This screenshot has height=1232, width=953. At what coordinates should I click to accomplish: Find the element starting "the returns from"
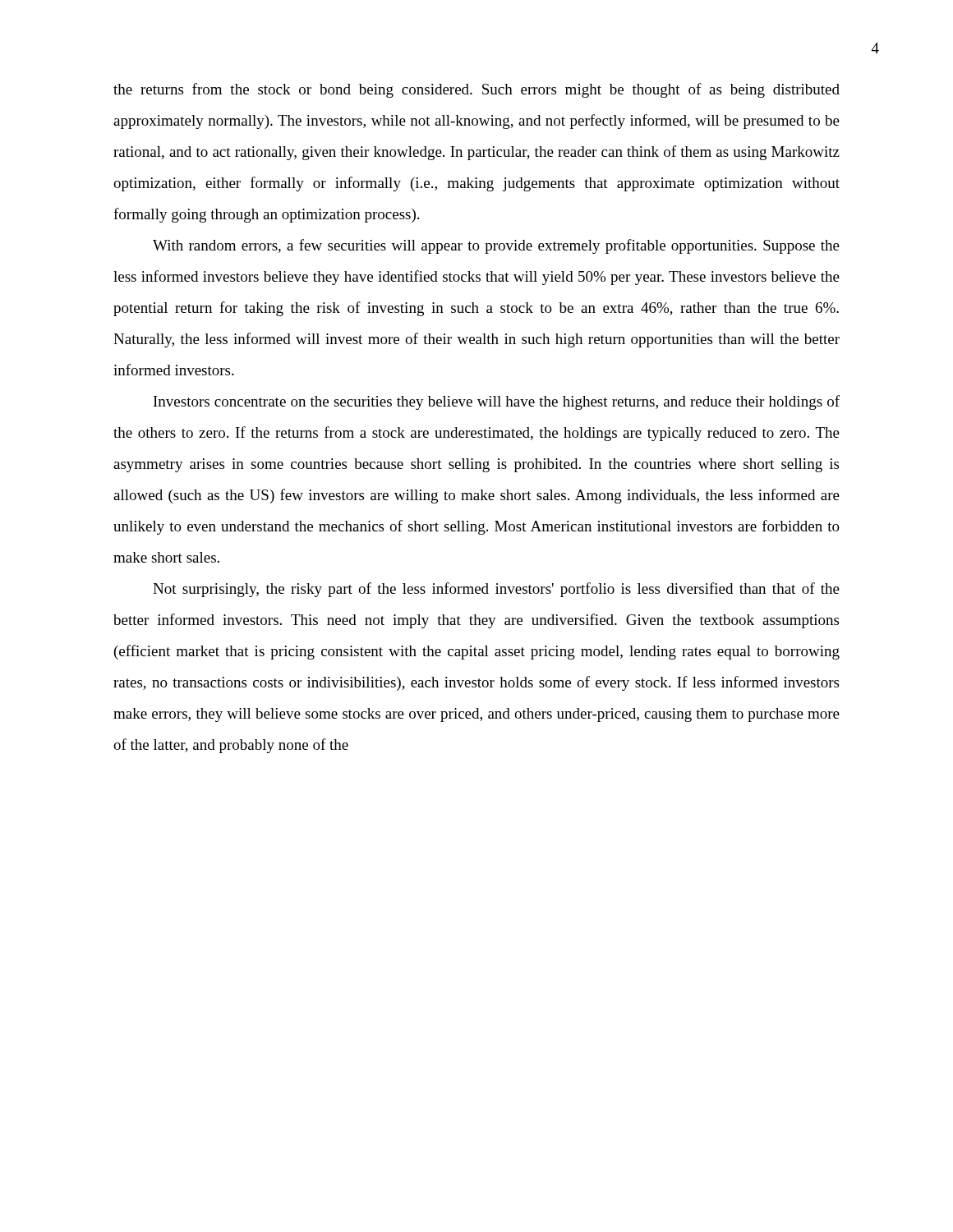[x=476, y=152]
